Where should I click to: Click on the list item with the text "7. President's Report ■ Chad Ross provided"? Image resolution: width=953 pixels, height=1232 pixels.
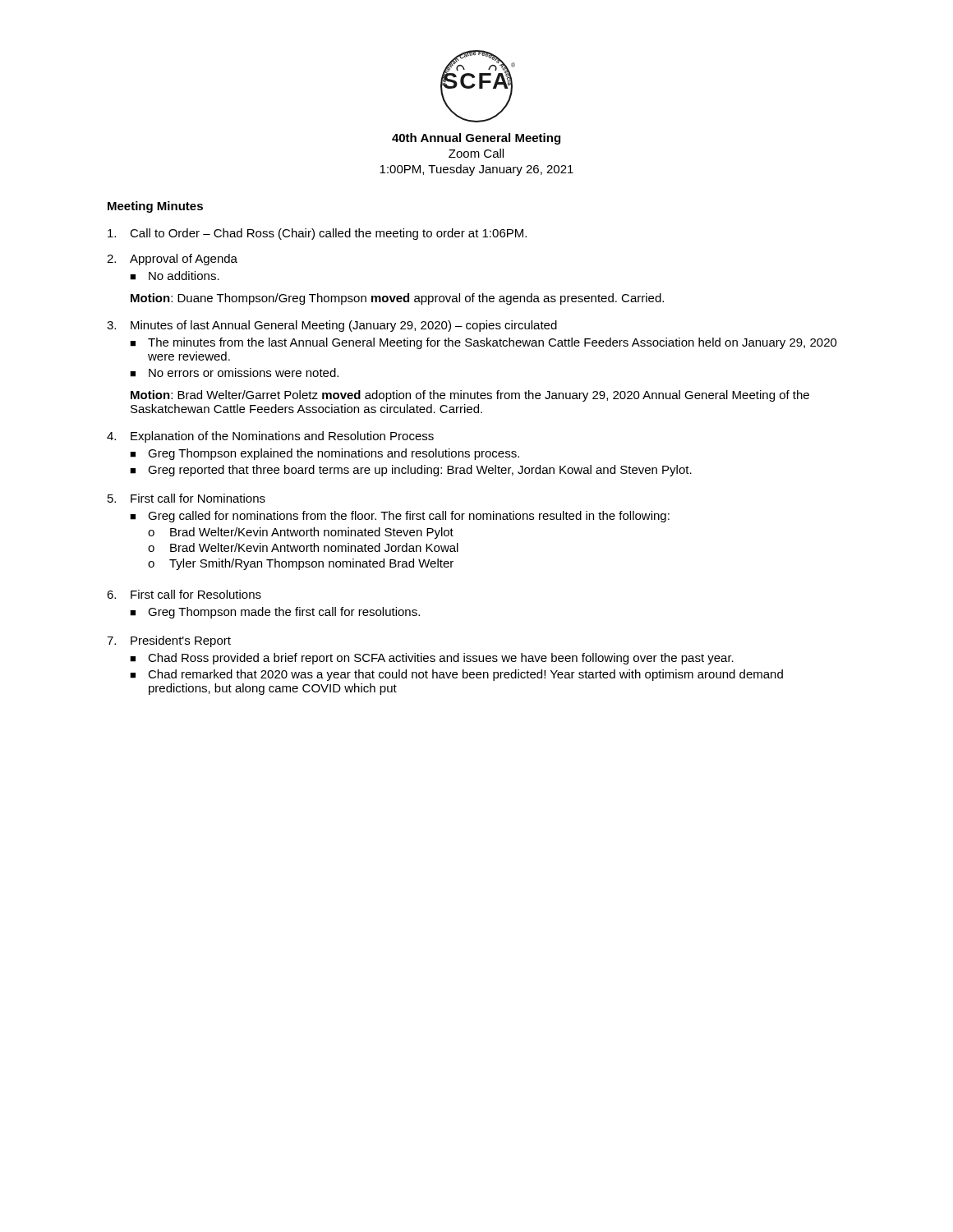click(476, 666)
